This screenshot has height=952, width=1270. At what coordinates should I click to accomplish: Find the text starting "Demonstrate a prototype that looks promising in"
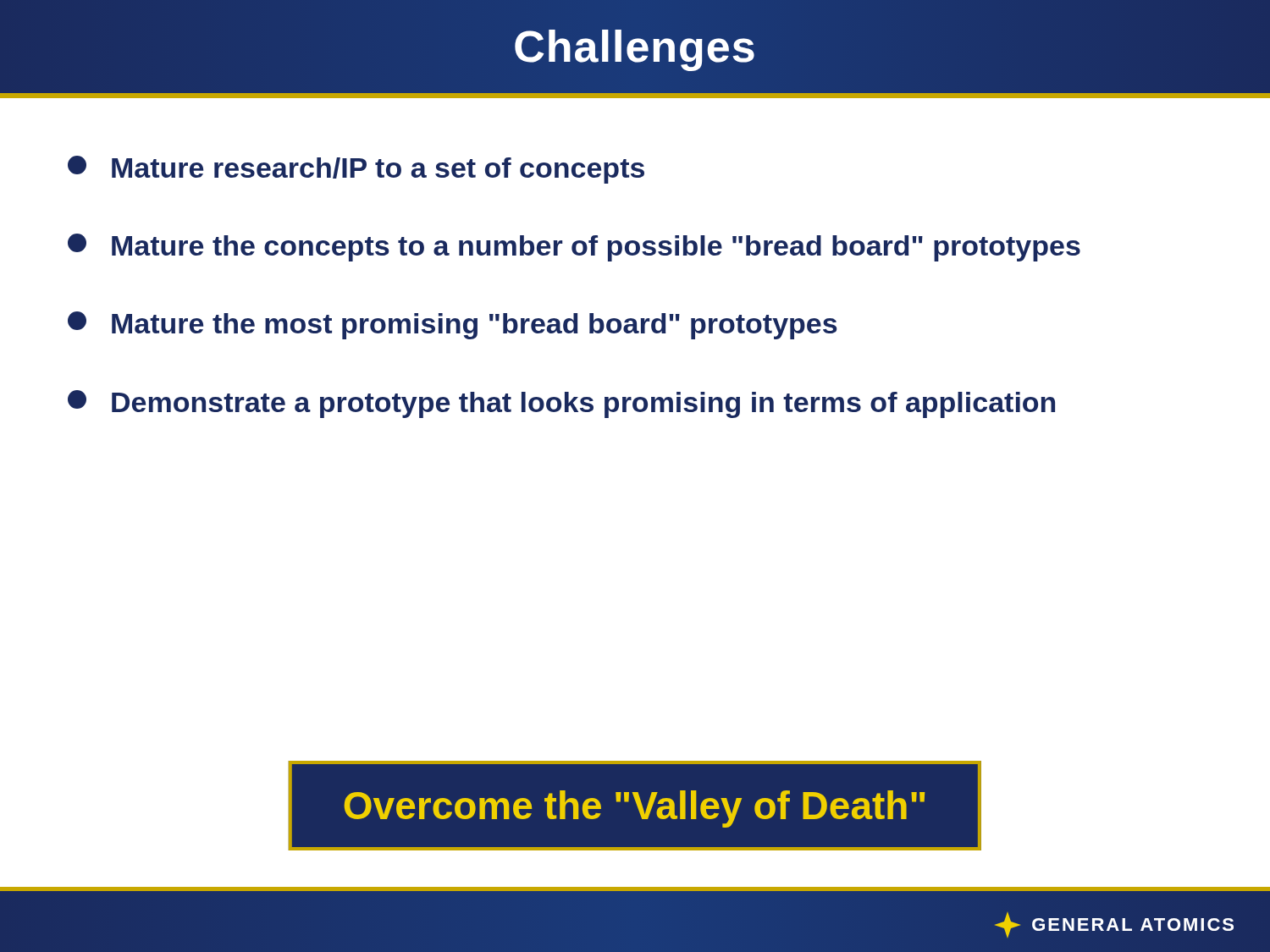tap(562, 402)
